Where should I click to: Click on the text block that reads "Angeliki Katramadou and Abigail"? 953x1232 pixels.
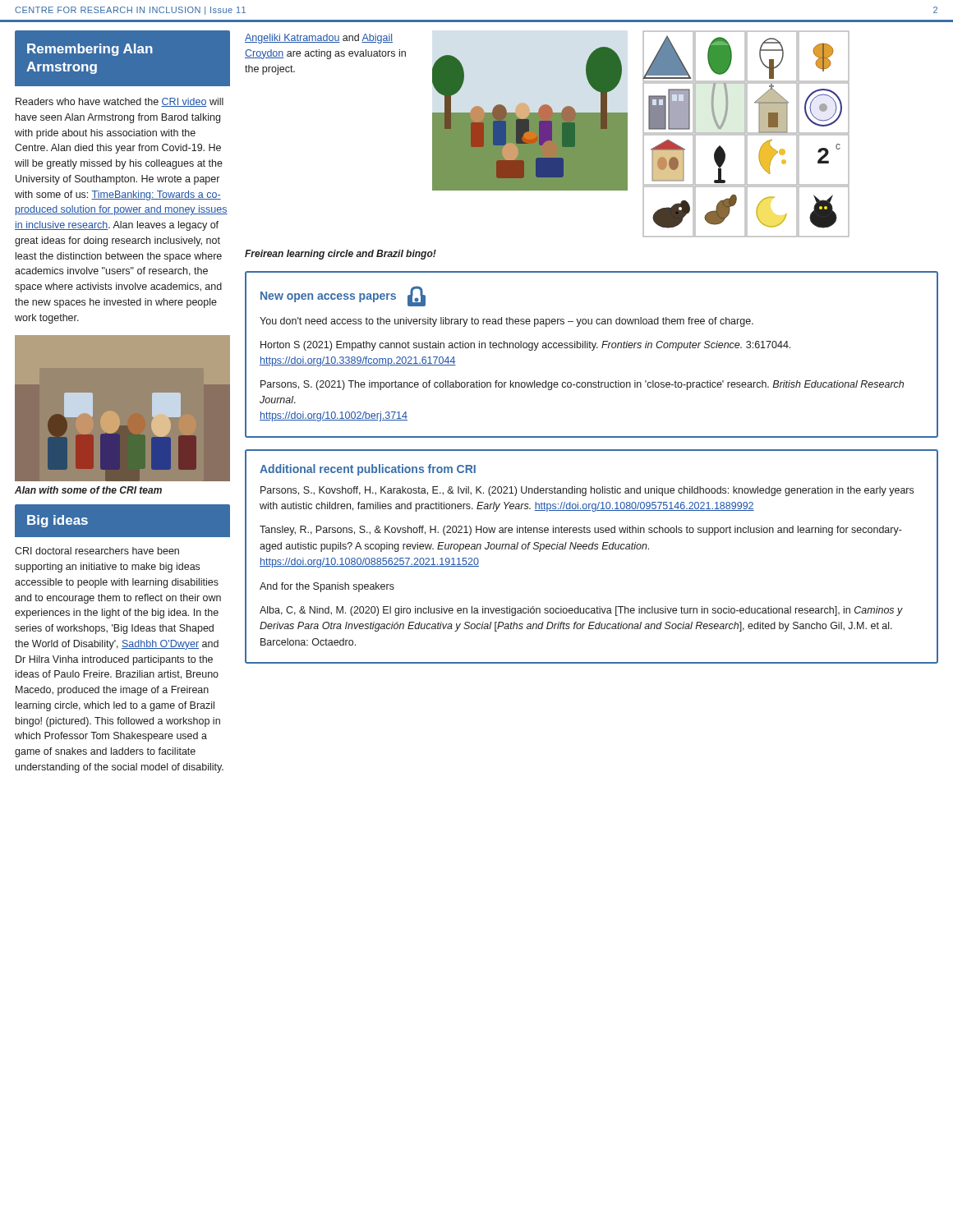pyautogui.click(x=326, y=53)
